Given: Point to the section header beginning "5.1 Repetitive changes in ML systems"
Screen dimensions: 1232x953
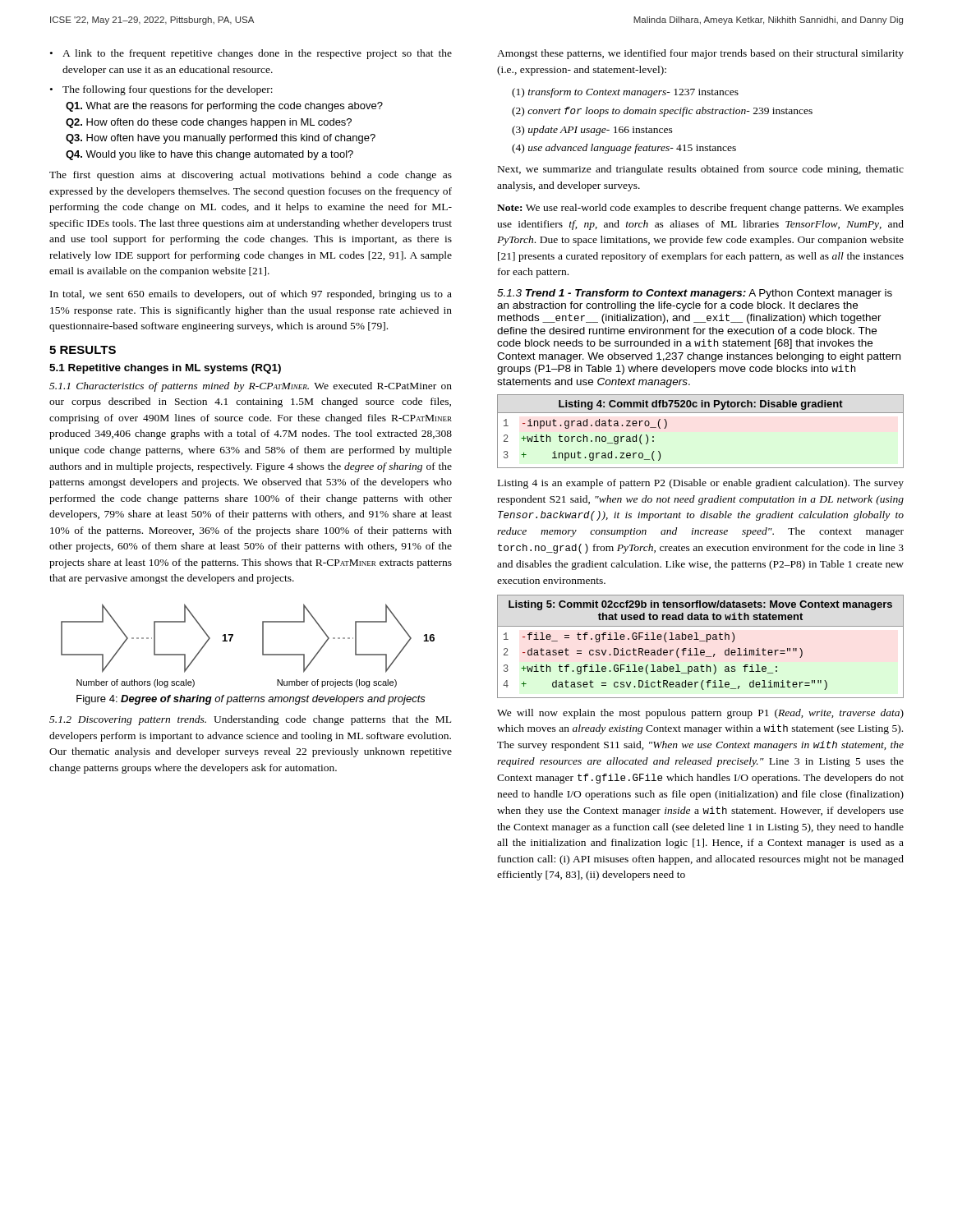Looking at the screenshot, I should click(x=165, y=367).
